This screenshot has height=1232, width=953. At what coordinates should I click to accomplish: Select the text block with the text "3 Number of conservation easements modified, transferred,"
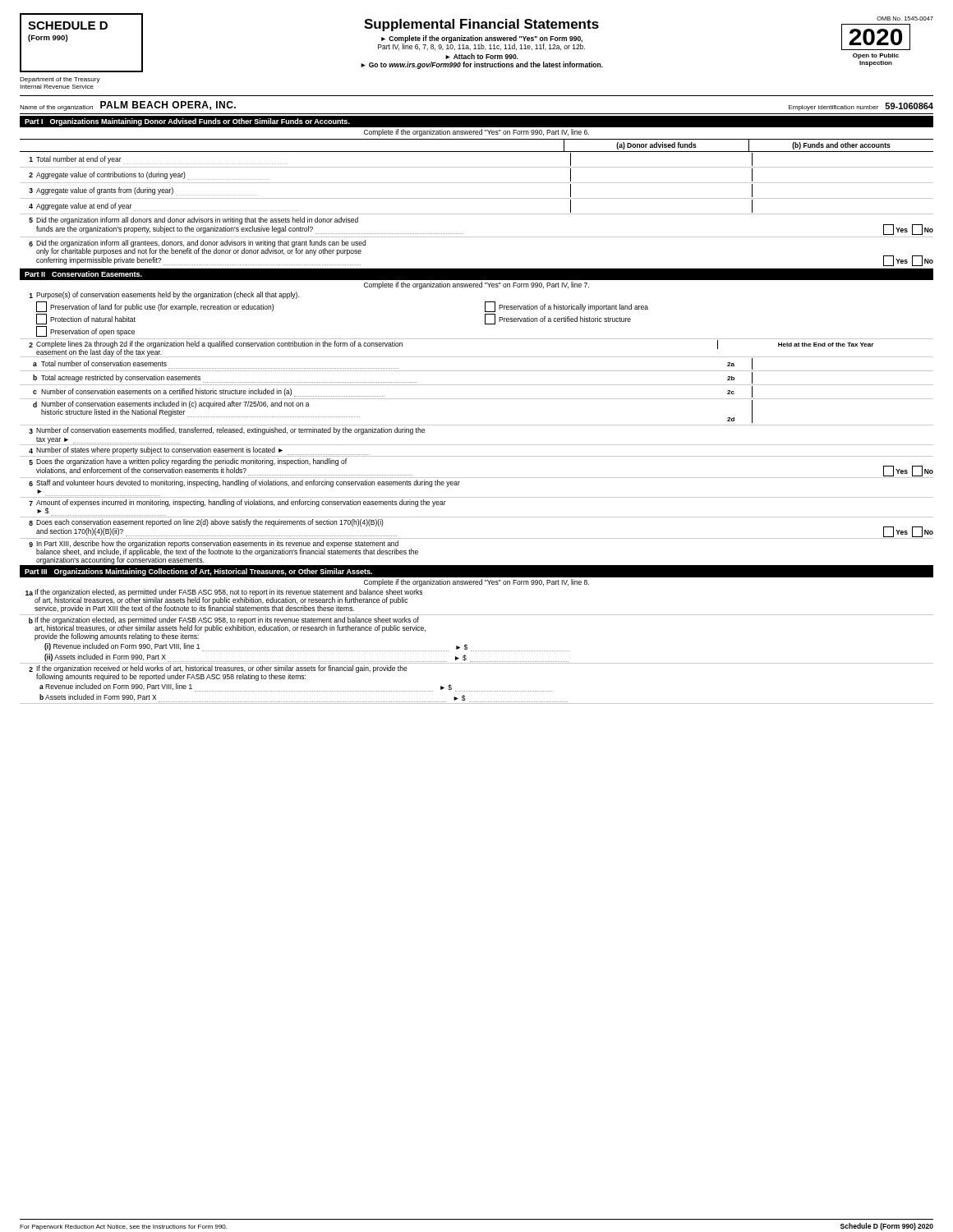[476, 435]
